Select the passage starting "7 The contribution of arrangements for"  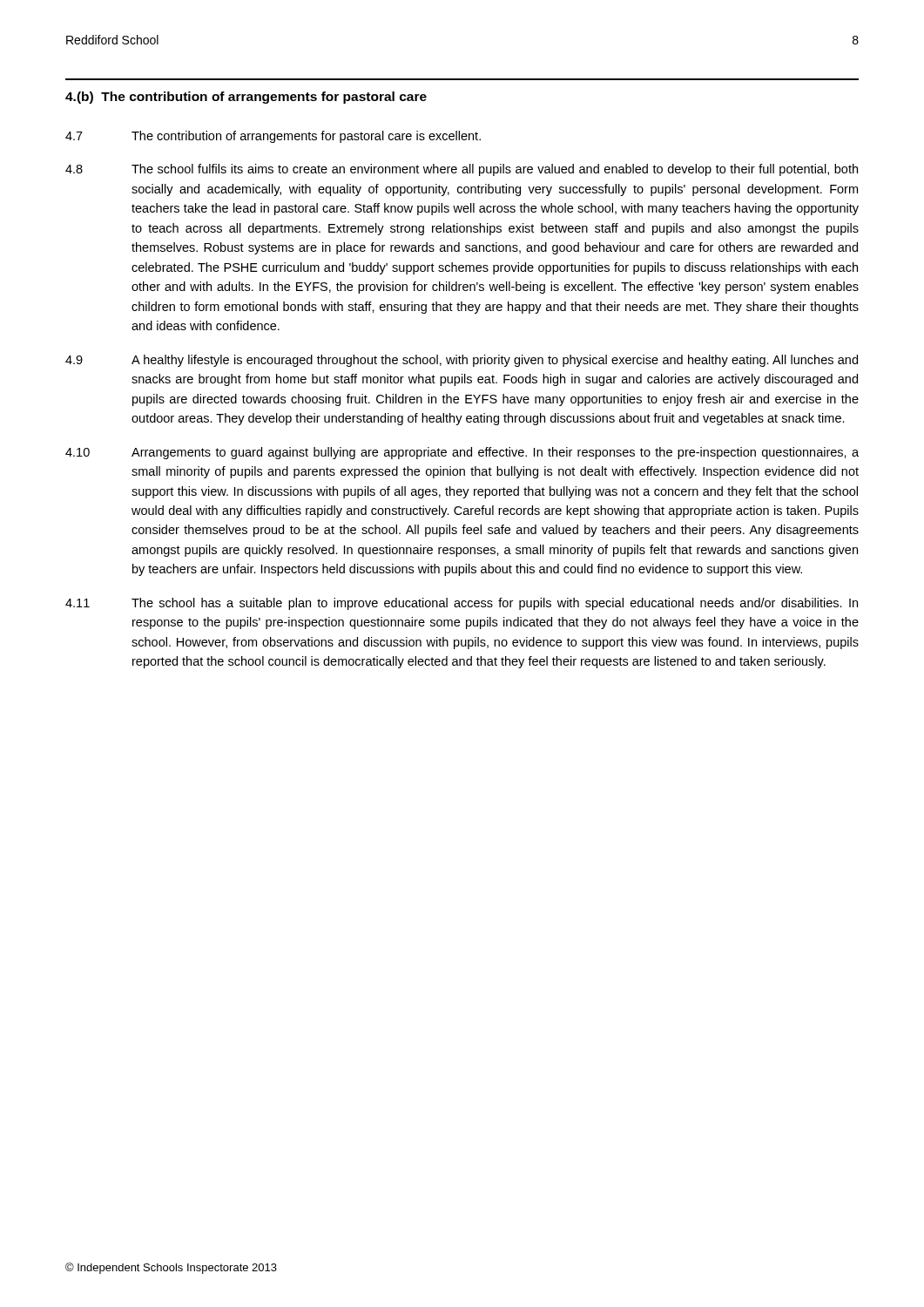[x=462, y=136]
